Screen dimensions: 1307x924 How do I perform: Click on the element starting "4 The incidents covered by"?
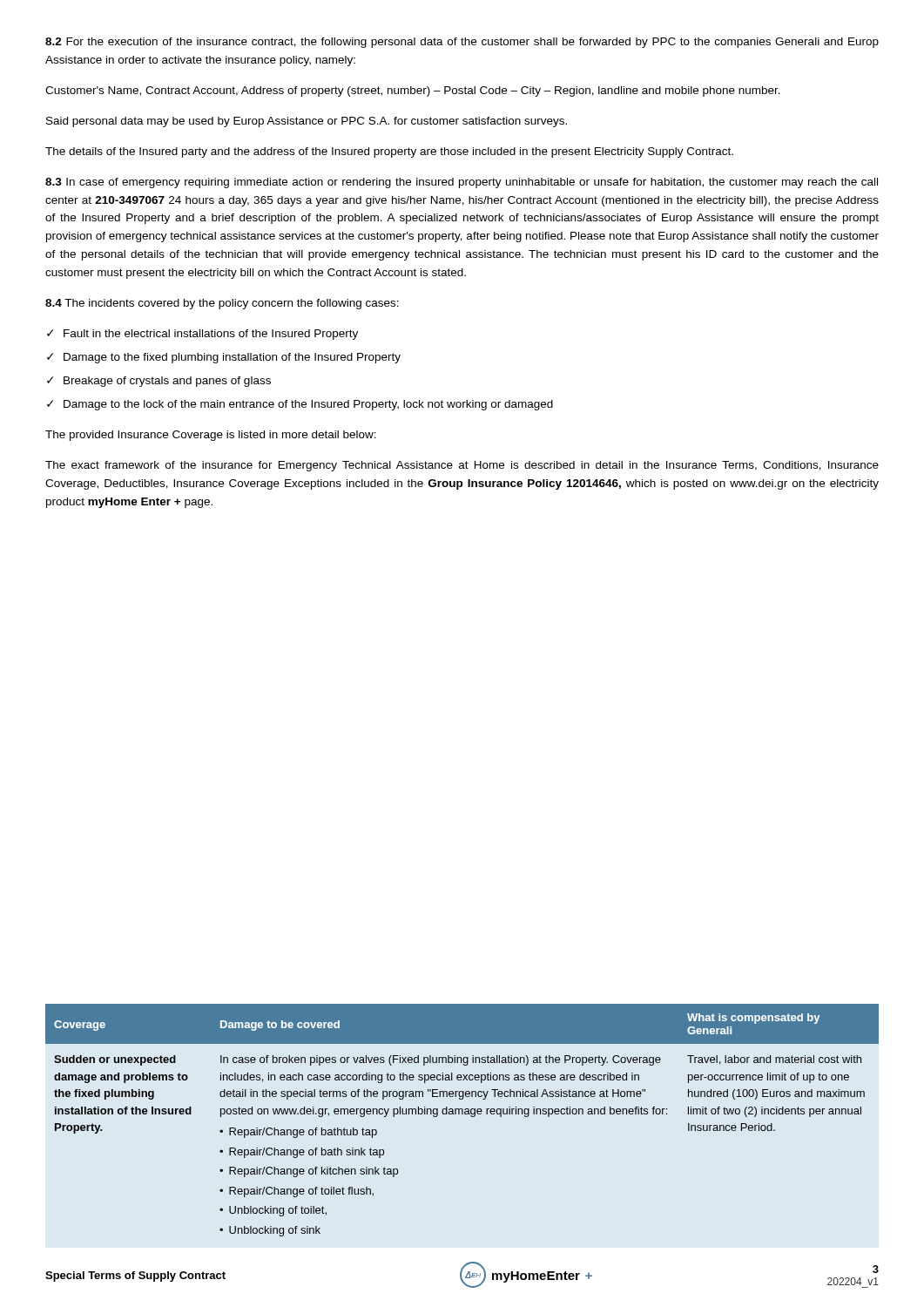coord(222,303)
